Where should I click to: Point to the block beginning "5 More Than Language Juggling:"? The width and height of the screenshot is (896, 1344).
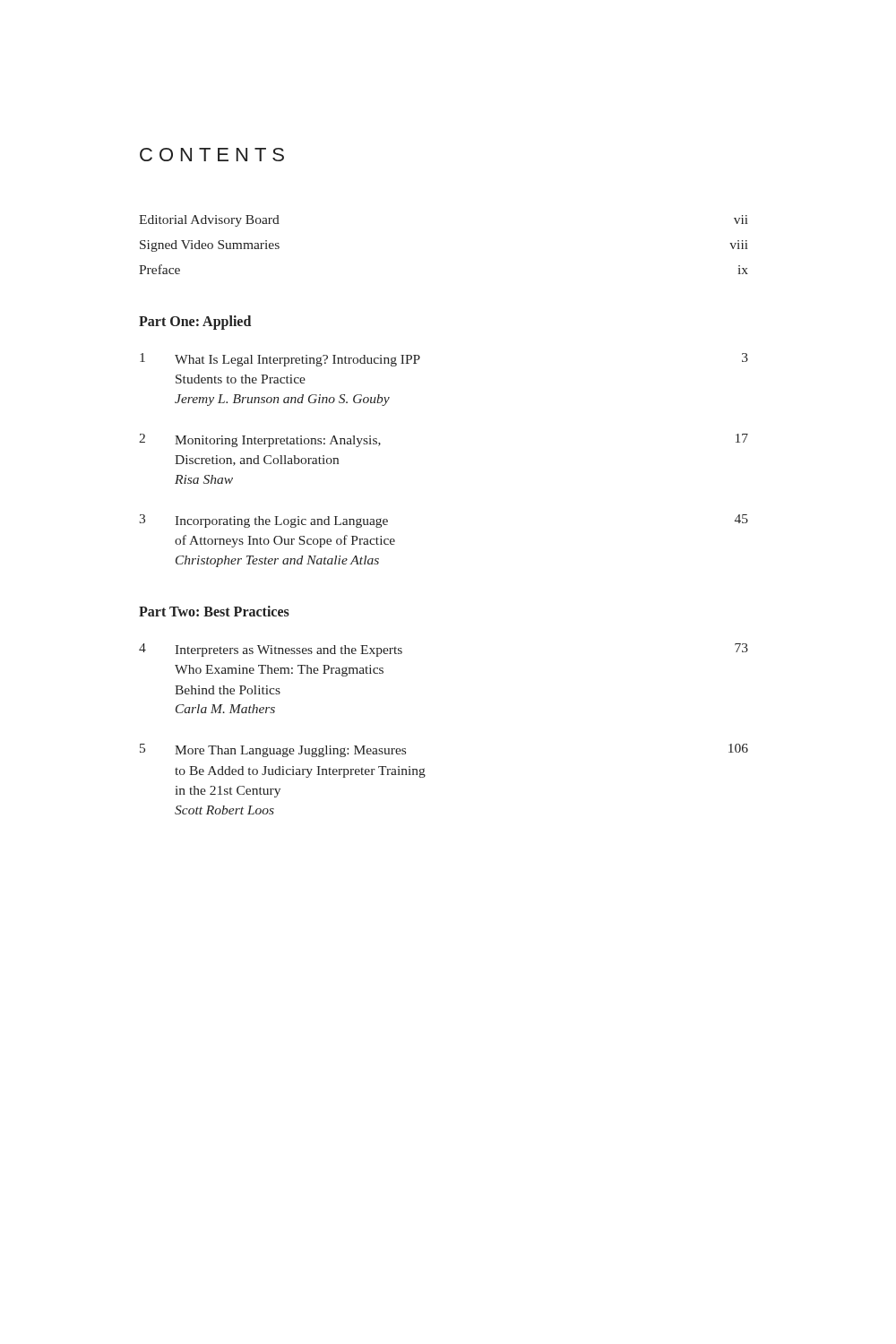click(289, 750)
